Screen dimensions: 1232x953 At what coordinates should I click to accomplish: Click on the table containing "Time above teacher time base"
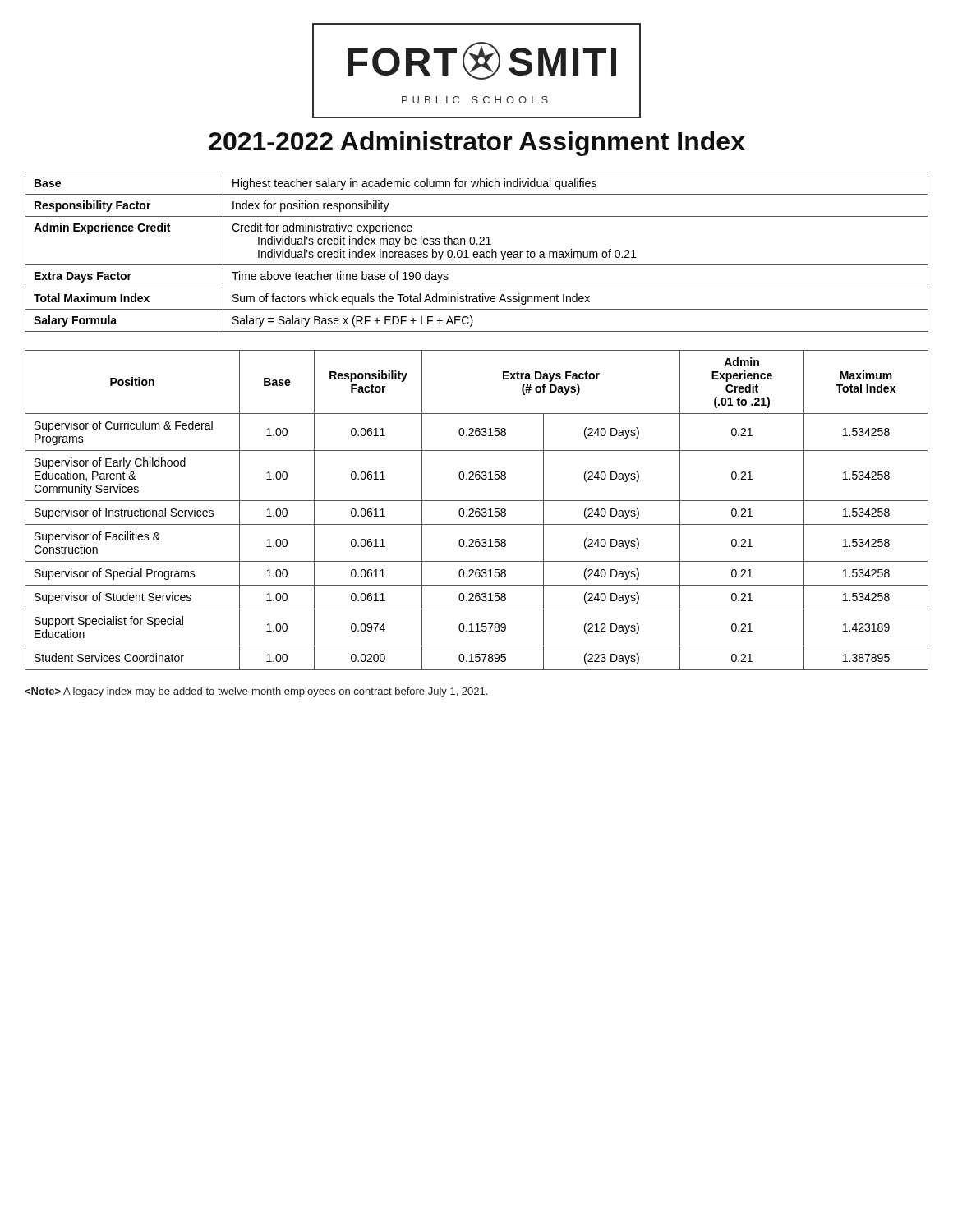[x=476, y=252]
